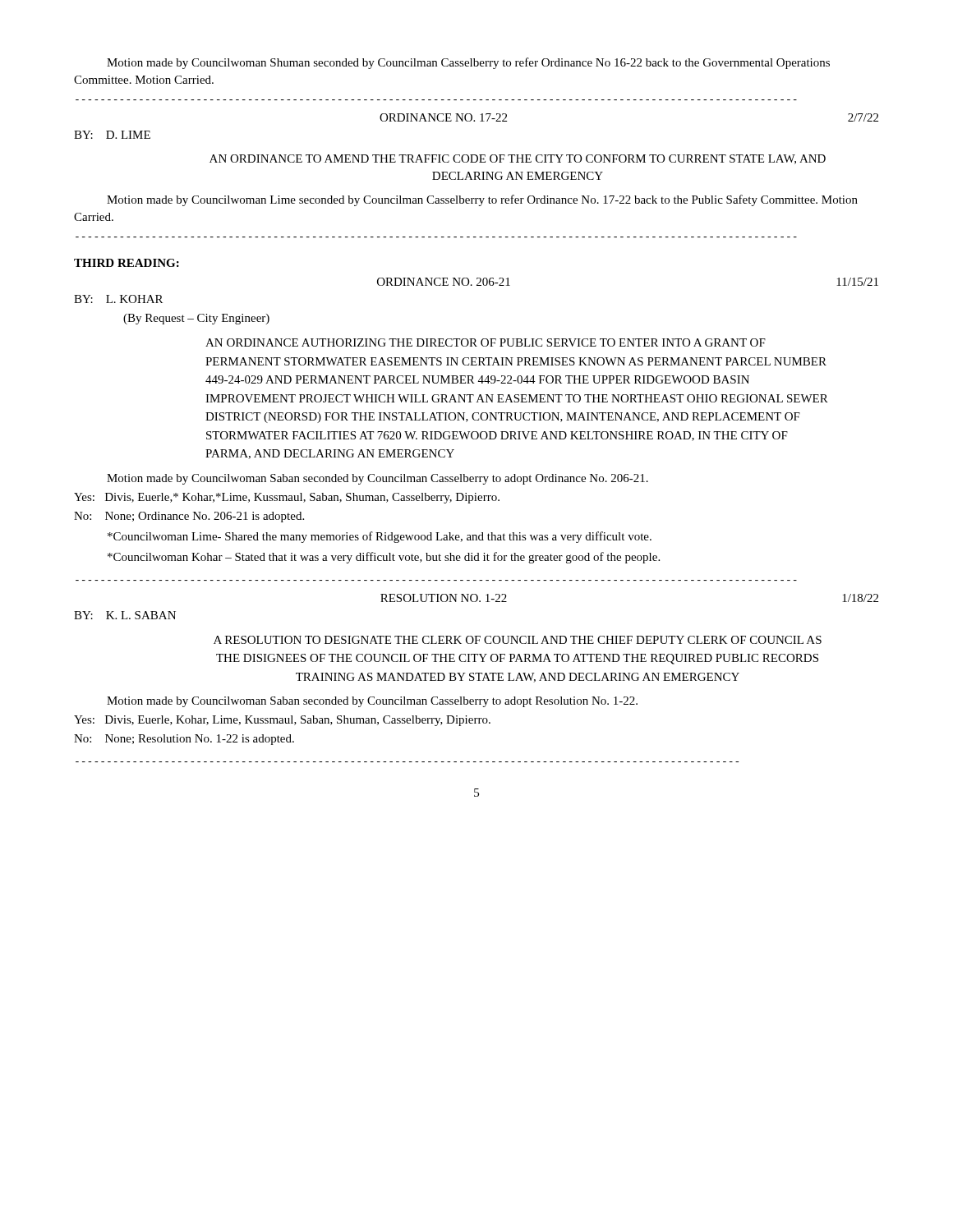Screen dimensions: 1232x953
Task: Click on the text that reads "No: None; Ordinance No. 206-21 is adopted."
Action: [x=189, y=517]
